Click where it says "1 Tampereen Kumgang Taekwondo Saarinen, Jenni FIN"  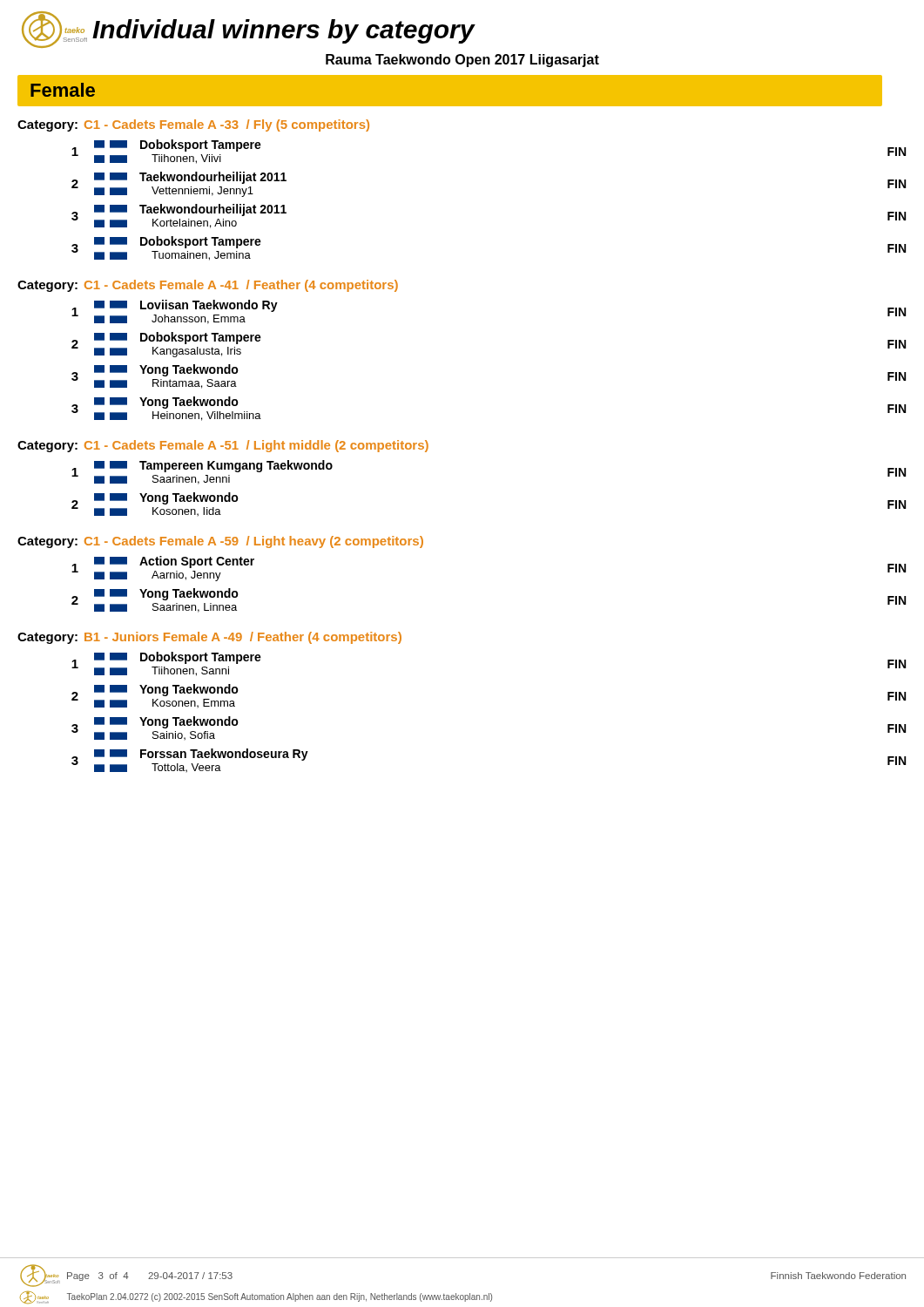tap(206, 475)
